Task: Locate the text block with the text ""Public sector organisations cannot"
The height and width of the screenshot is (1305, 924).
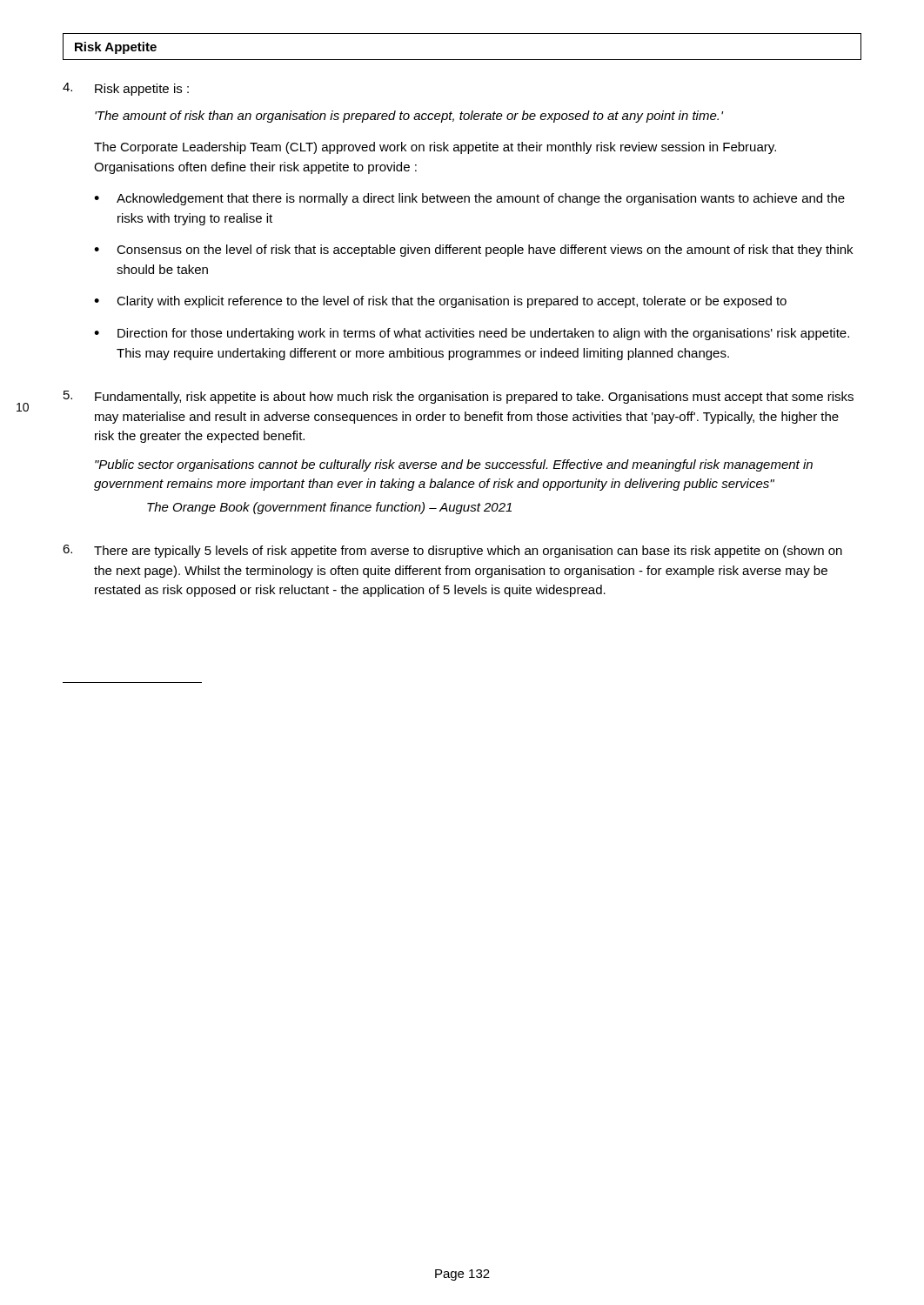Action: point(454,474)
